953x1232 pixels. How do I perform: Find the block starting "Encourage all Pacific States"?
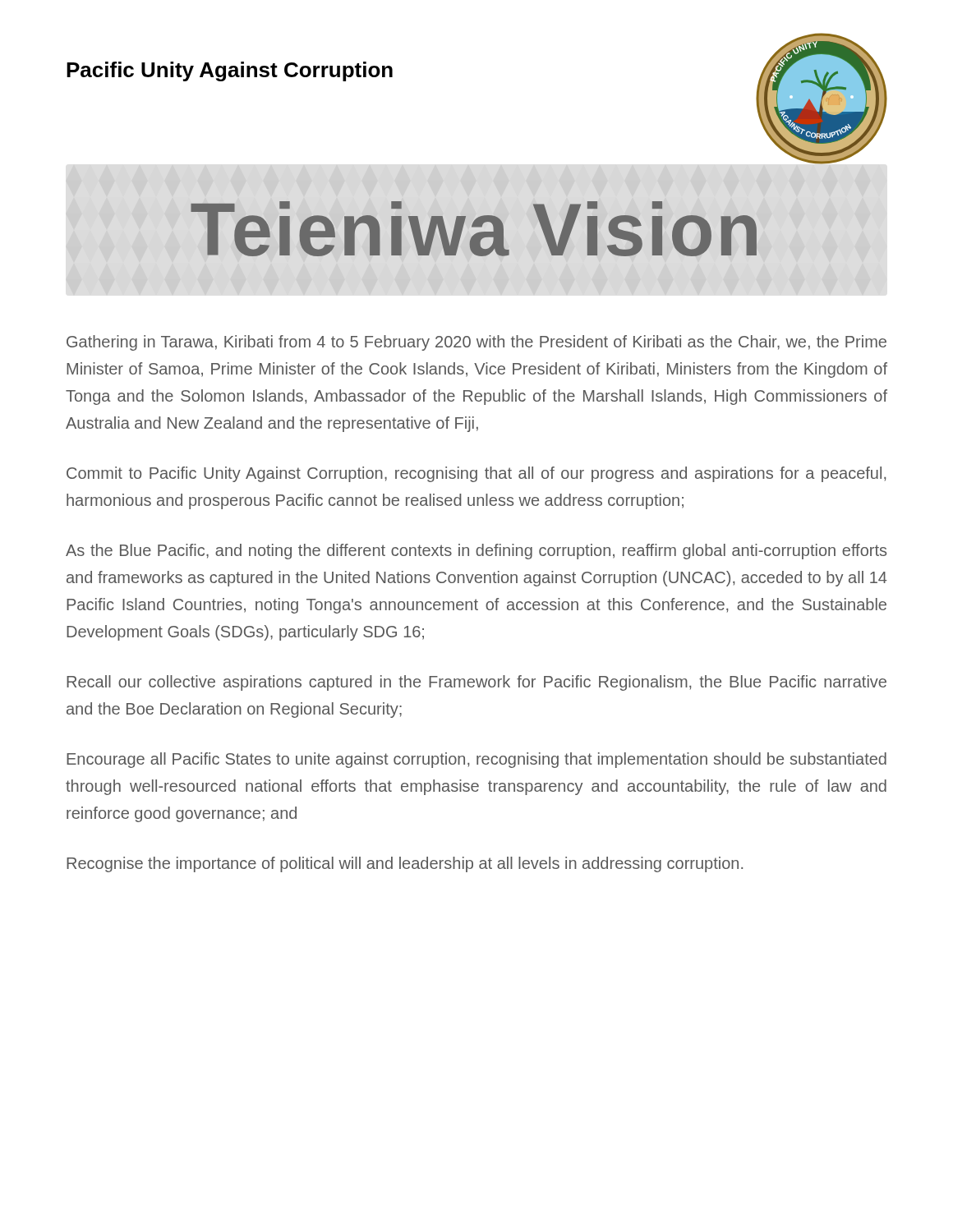click(x=476, y=786)
